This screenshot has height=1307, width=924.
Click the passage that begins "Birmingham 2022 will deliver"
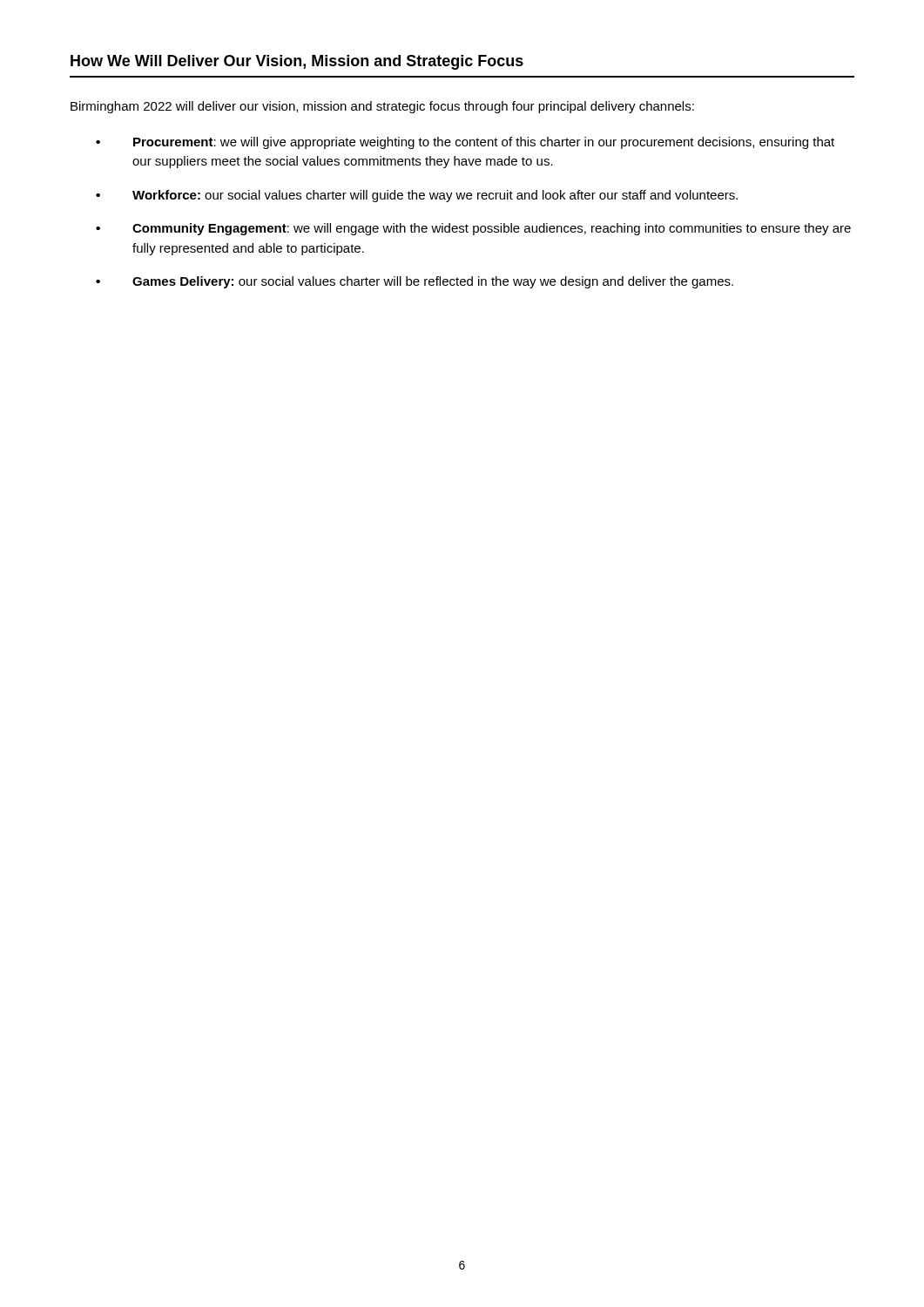pos(382,106)
